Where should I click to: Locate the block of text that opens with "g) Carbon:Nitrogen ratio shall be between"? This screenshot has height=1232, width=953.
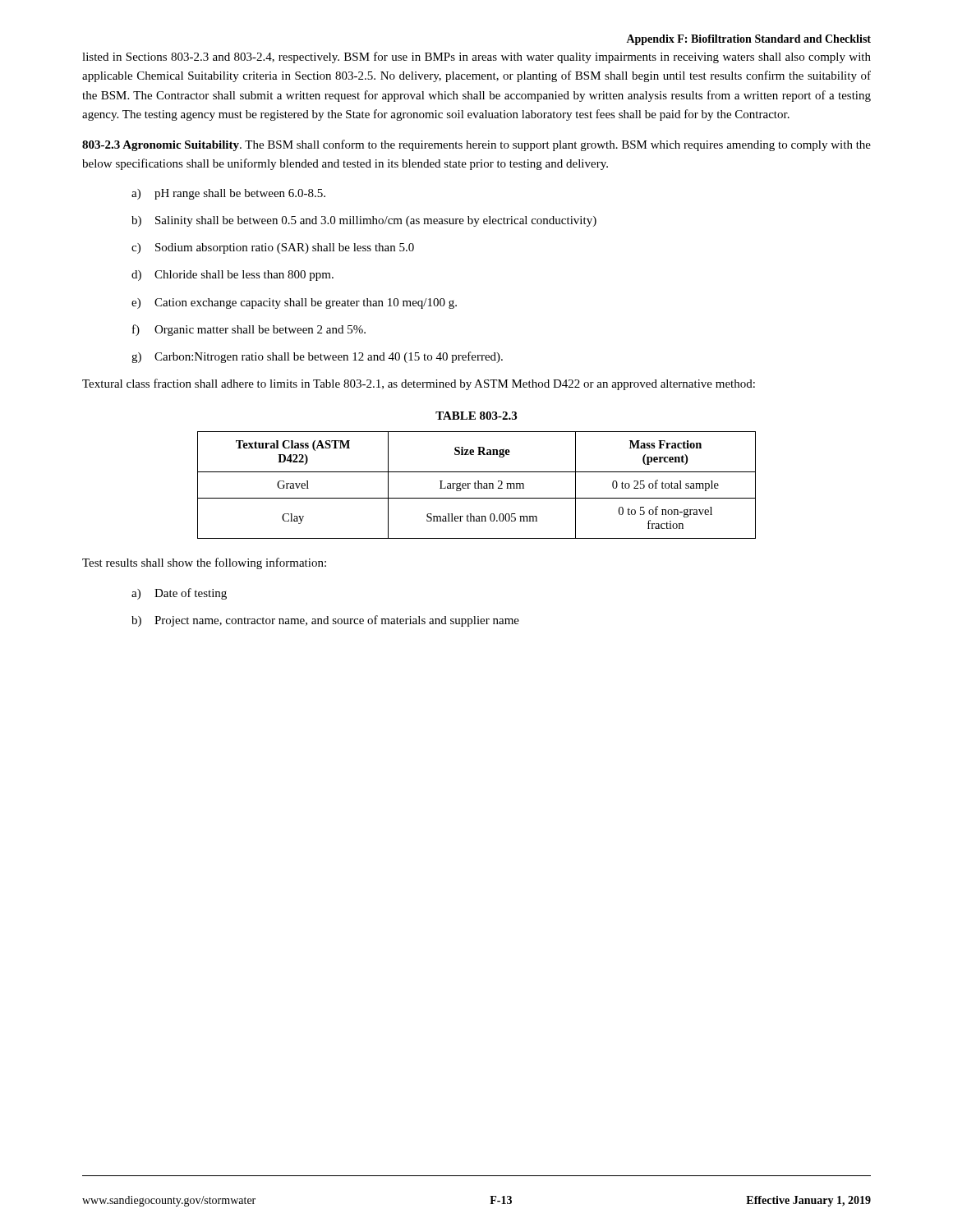coord(317,357)
